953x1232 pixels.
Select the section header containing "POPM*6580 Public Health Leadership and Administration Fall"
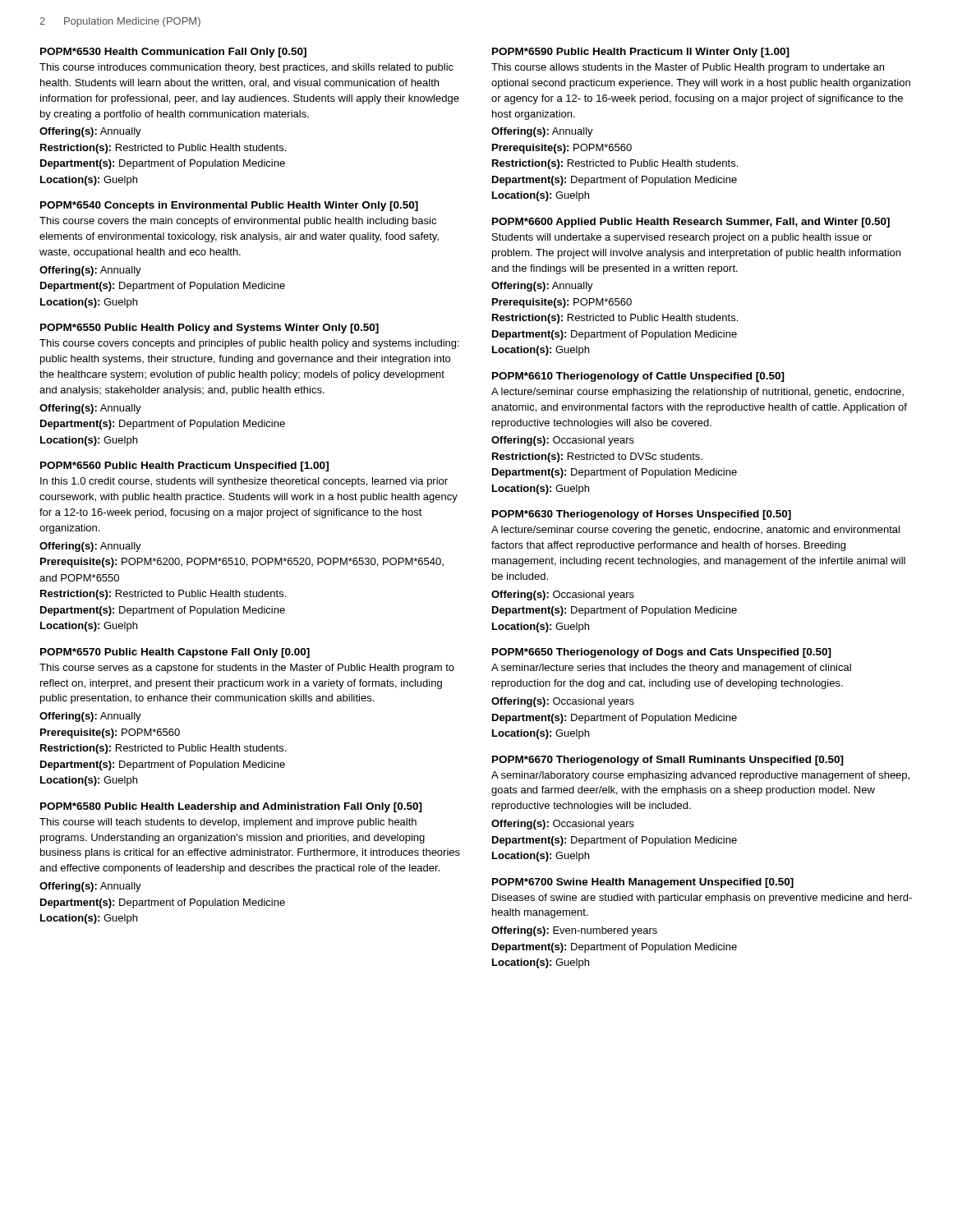point(251,863)
